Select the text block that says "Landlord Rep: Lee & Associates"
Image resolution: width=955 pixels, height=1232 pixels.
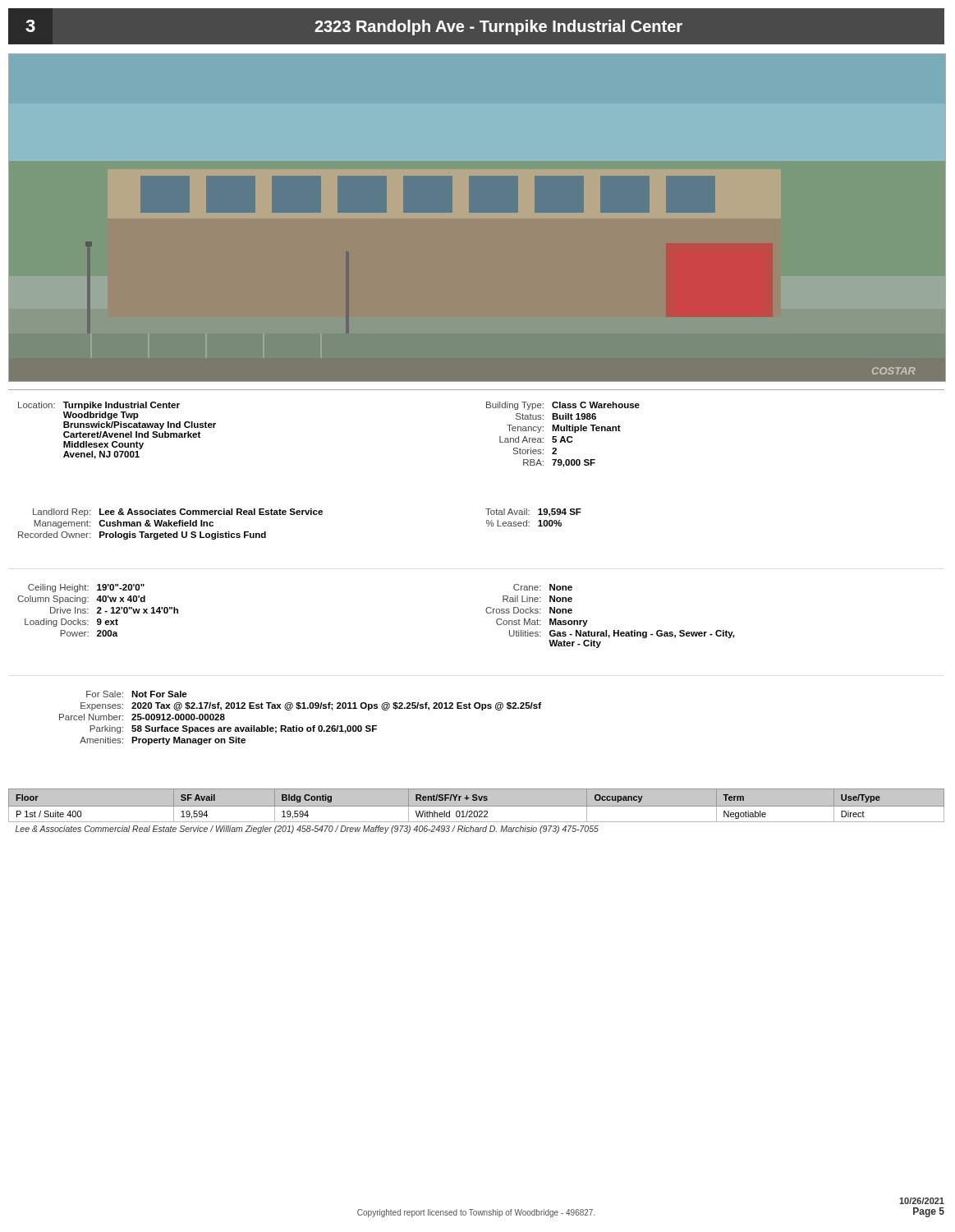[x=170, y=523]
